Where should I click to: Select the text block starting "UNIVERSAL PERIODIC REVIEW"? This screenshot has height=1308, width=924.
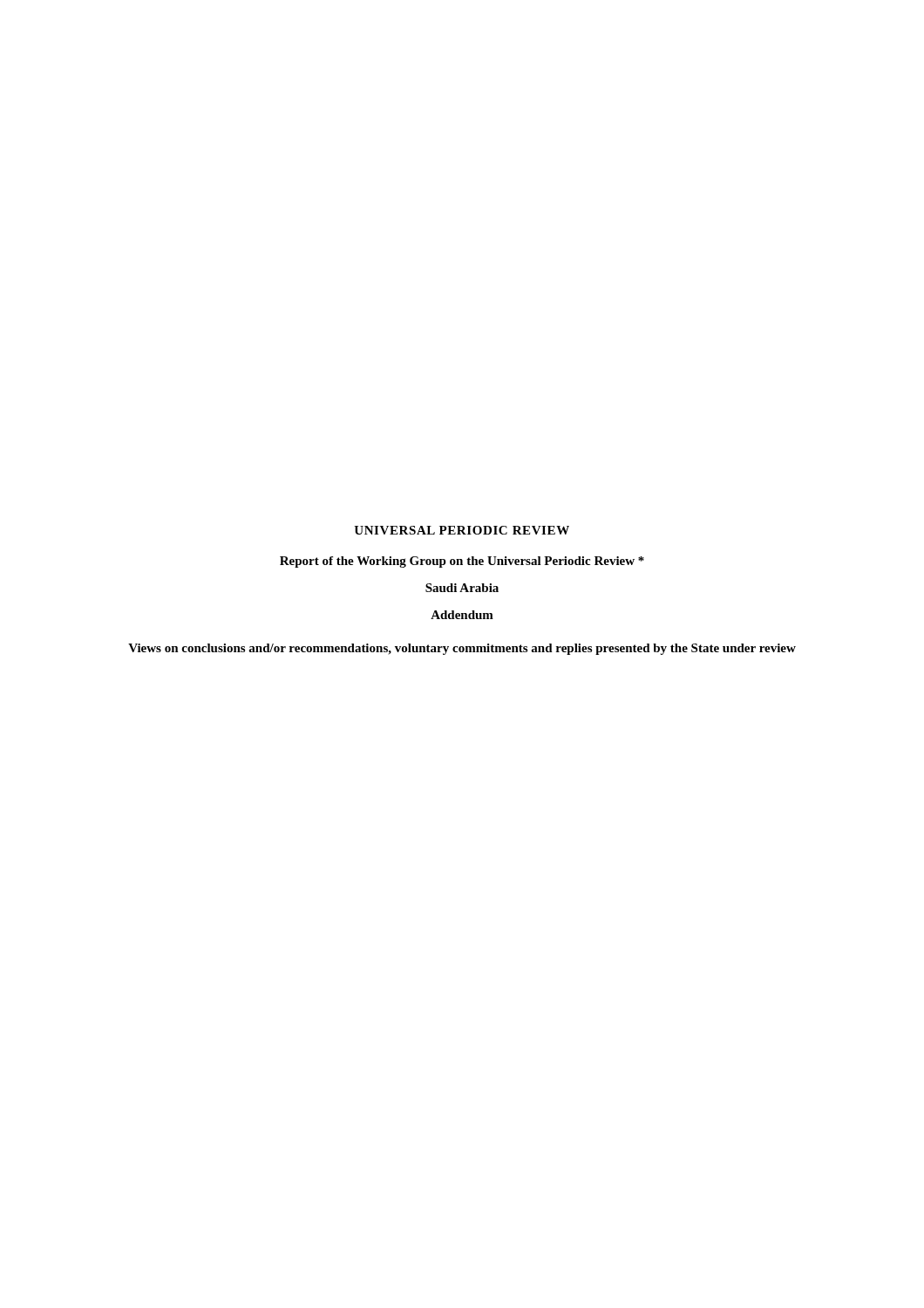point(462,530)
